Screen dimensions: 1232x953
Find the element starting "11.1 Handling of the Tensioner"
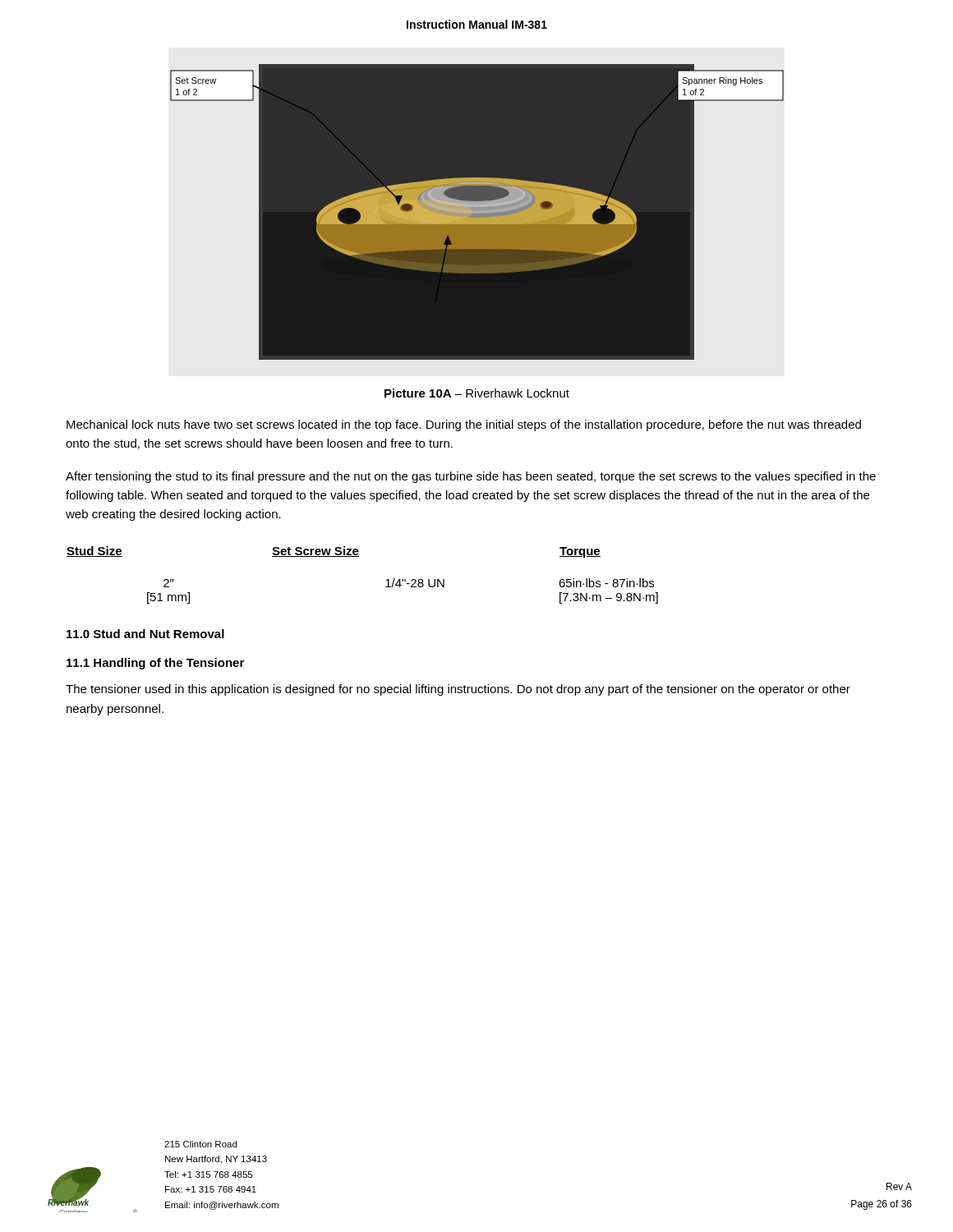[155, 663]
